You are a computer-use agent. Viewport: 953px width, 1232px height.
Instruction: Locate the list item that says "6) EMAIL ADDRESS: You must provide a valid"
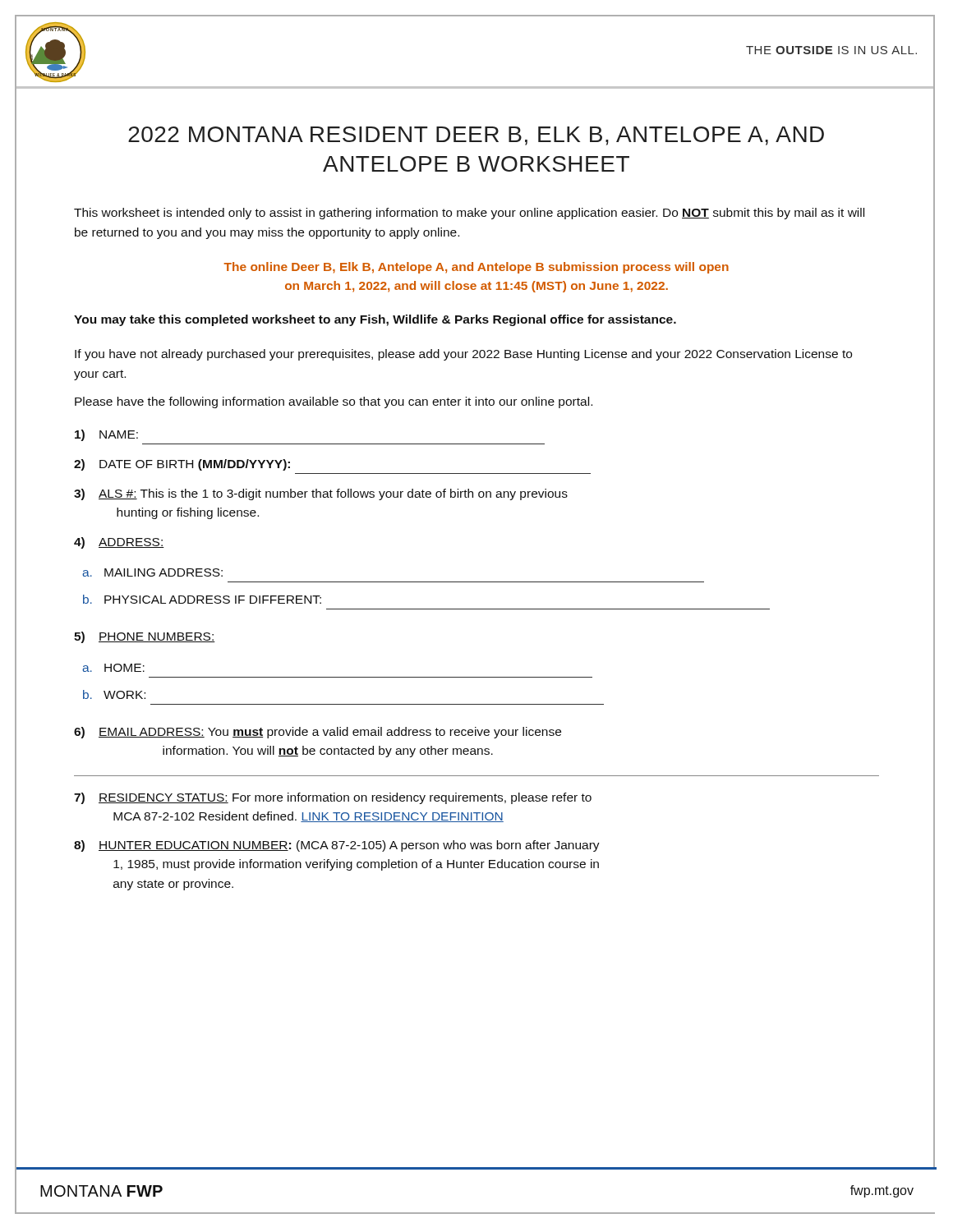pos(476,741)
